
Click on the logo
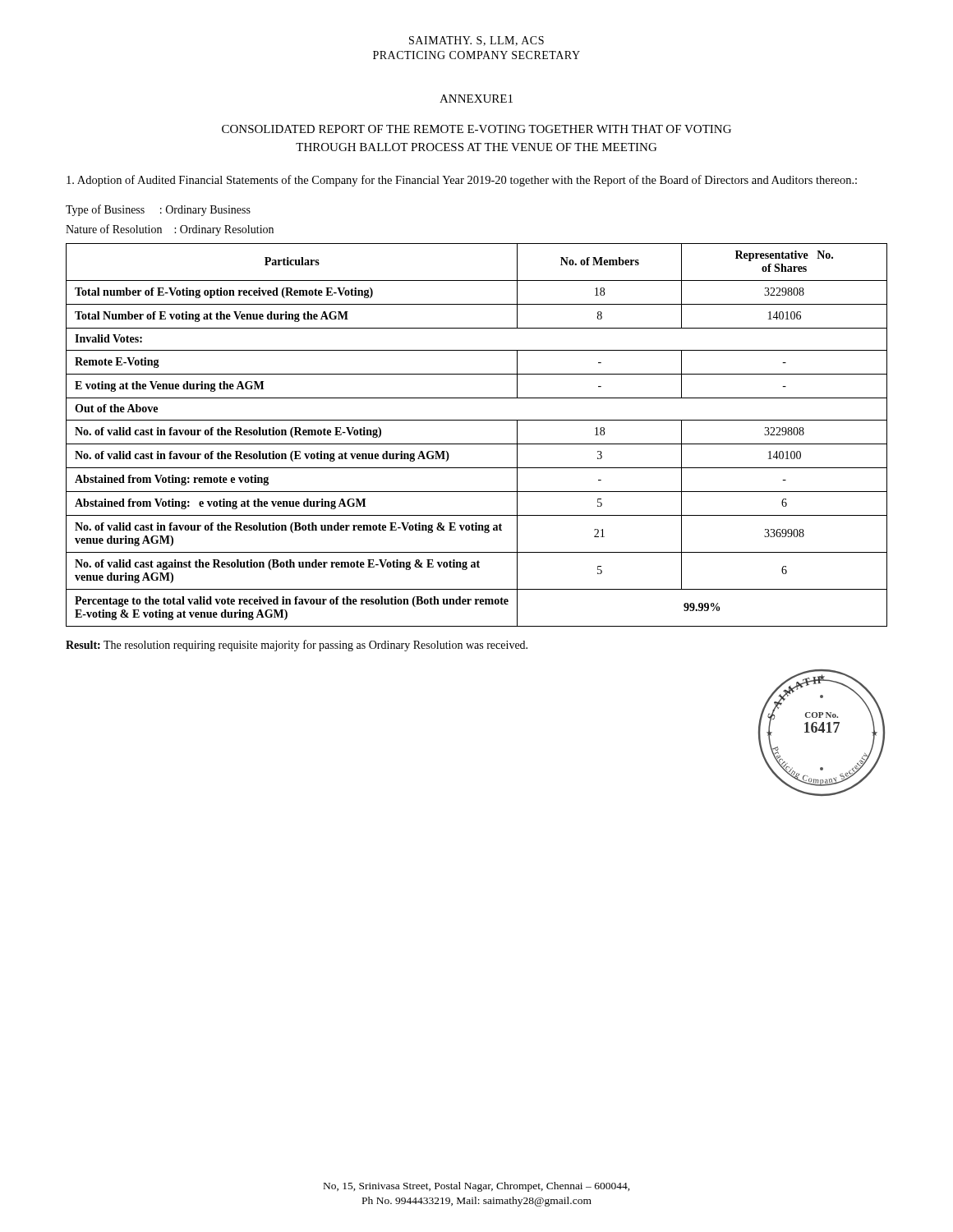point(476,734)
